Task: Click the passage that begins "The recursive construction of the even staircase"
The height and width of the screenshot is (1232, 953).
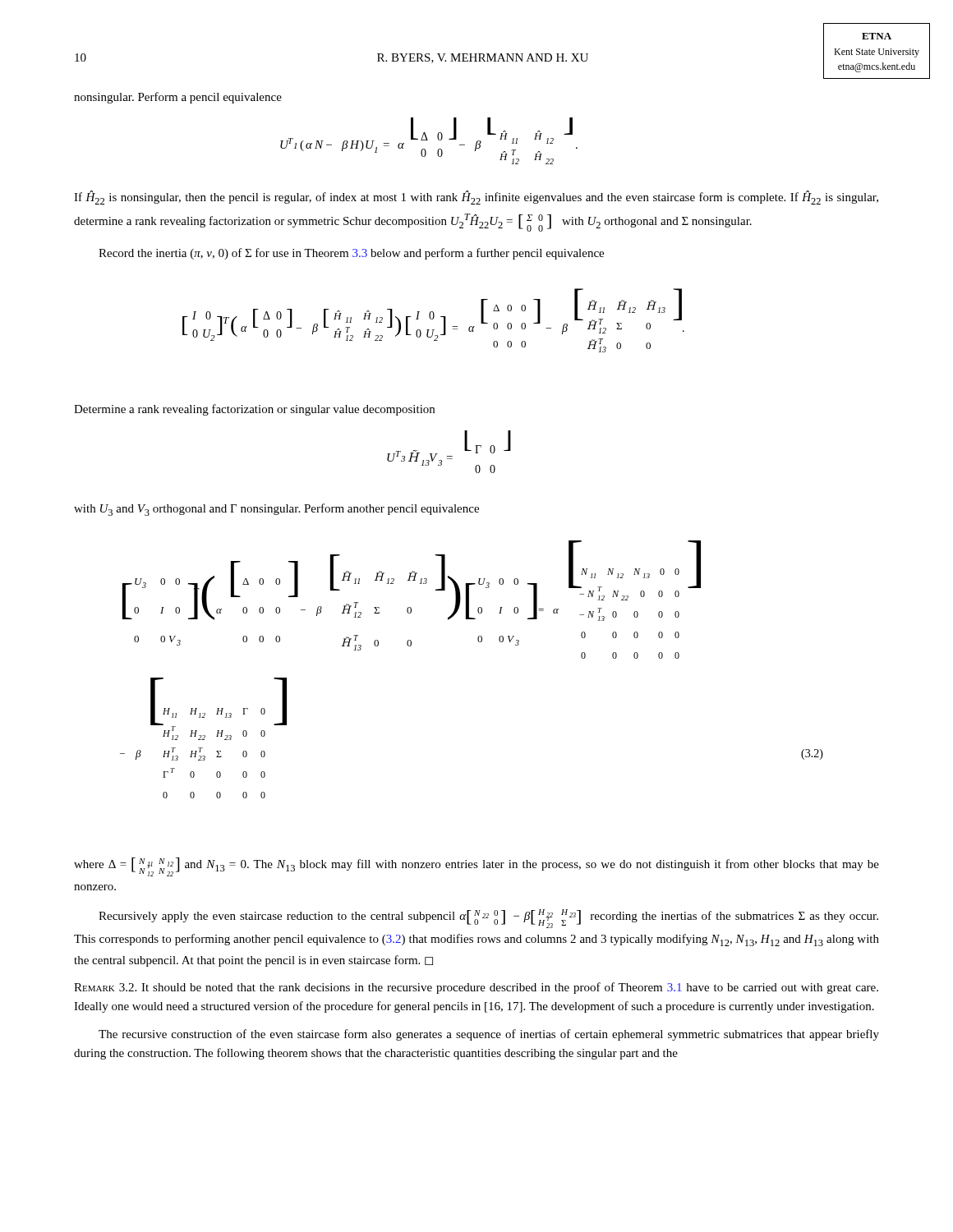Action: (476, 1043)
